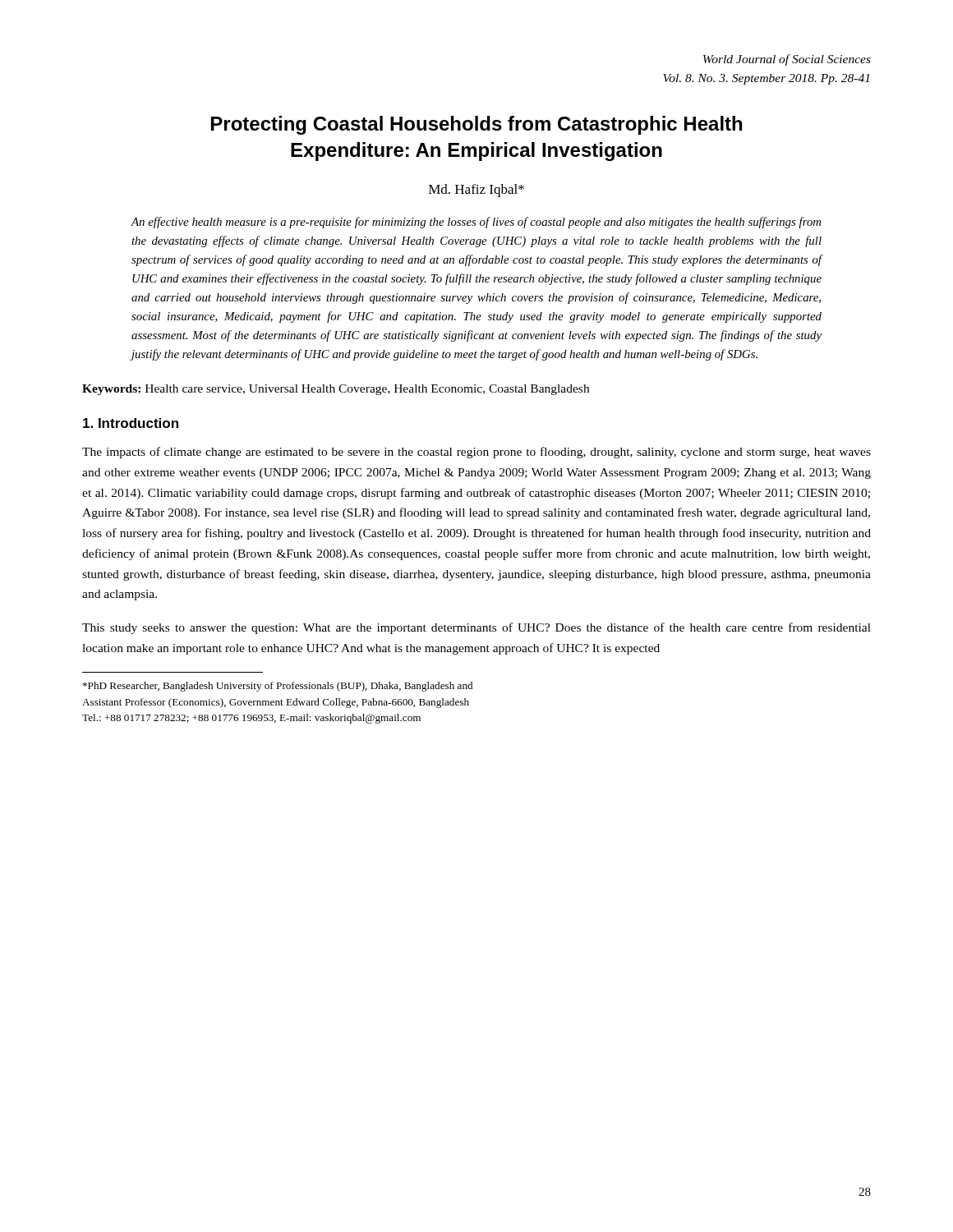Find the text containing "Md. Hafiz Iqbal*"
The width and height of the screenshot is (953, 1232).
coord(476,190)
